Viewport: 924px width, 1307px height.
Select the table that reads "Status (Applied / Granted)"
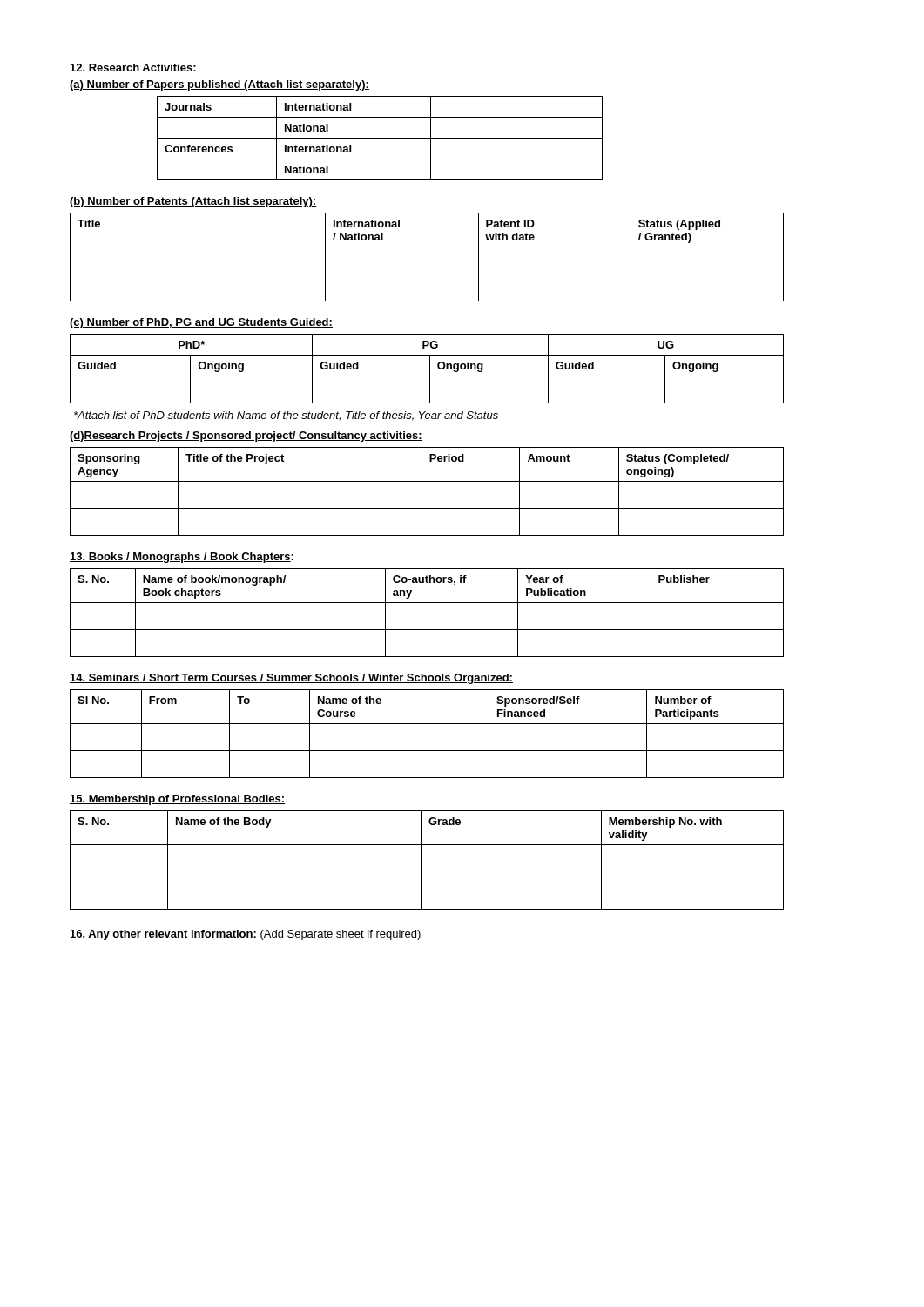click(x=462, y=257)
